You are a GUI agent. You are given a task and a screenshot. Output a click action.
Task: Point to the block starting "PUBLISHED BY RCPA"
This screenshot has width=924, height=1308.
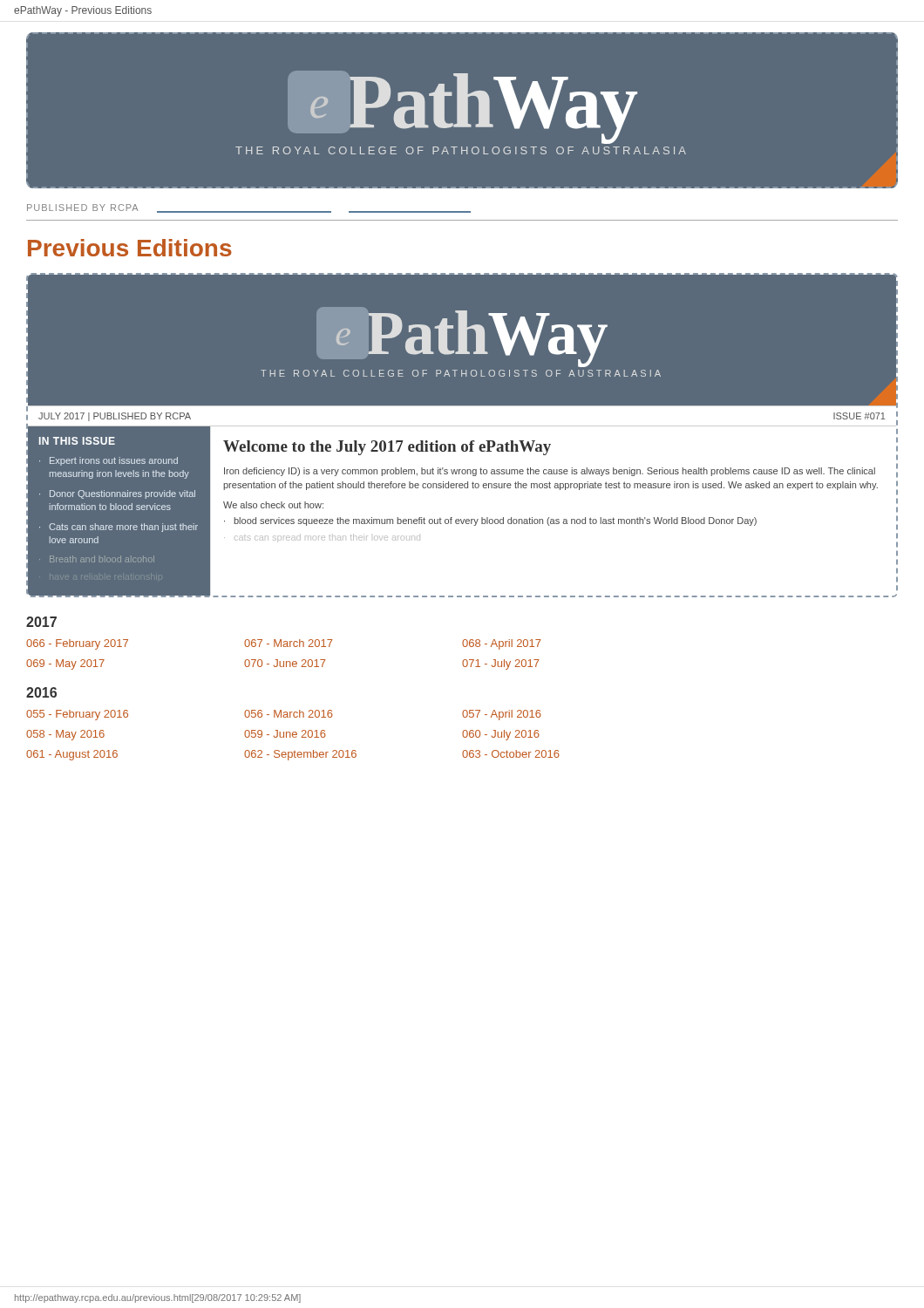(x=248, y=208)
